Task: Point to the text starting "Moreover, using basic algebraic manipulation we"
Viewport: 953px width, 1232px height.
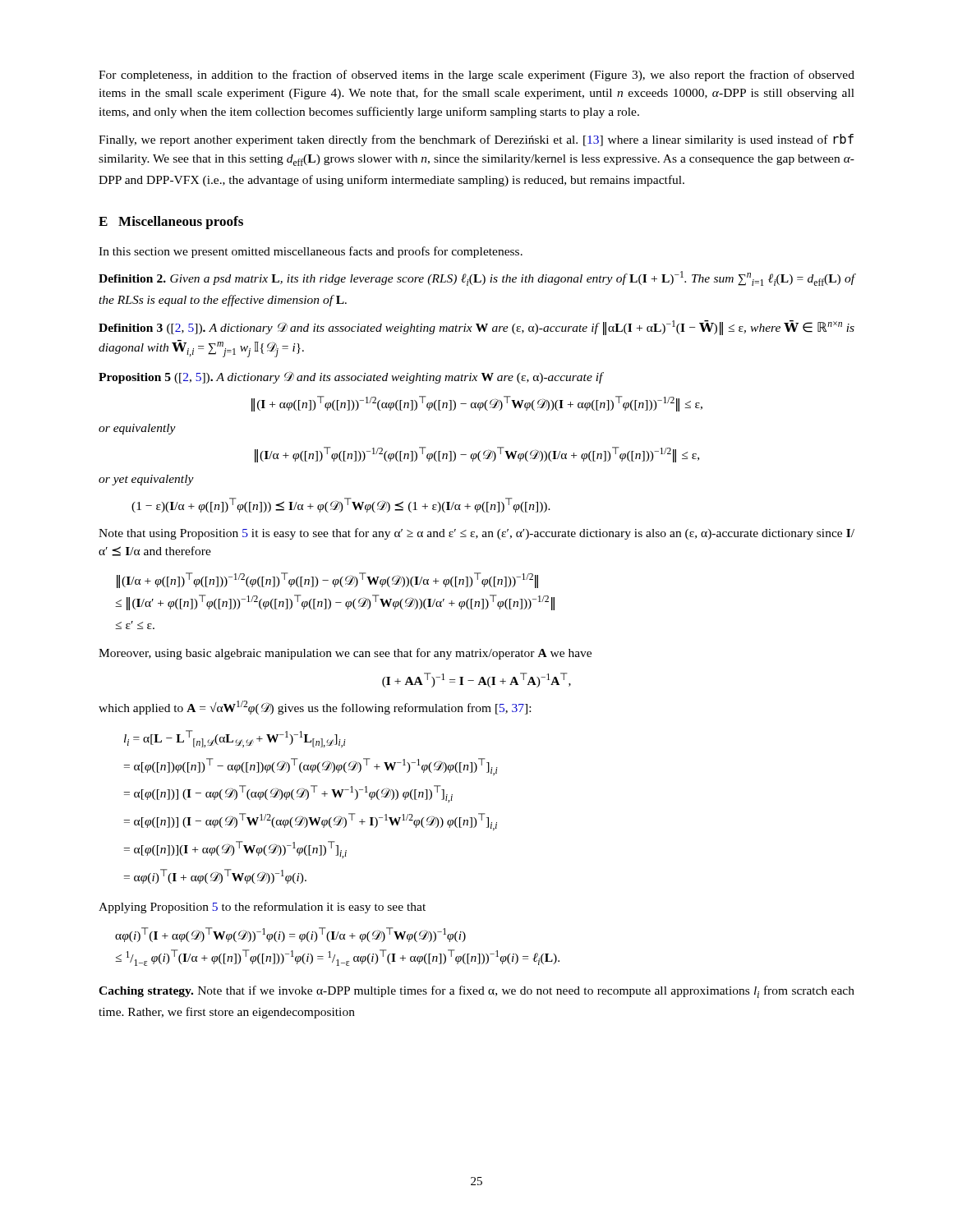Action: [476, 653]
